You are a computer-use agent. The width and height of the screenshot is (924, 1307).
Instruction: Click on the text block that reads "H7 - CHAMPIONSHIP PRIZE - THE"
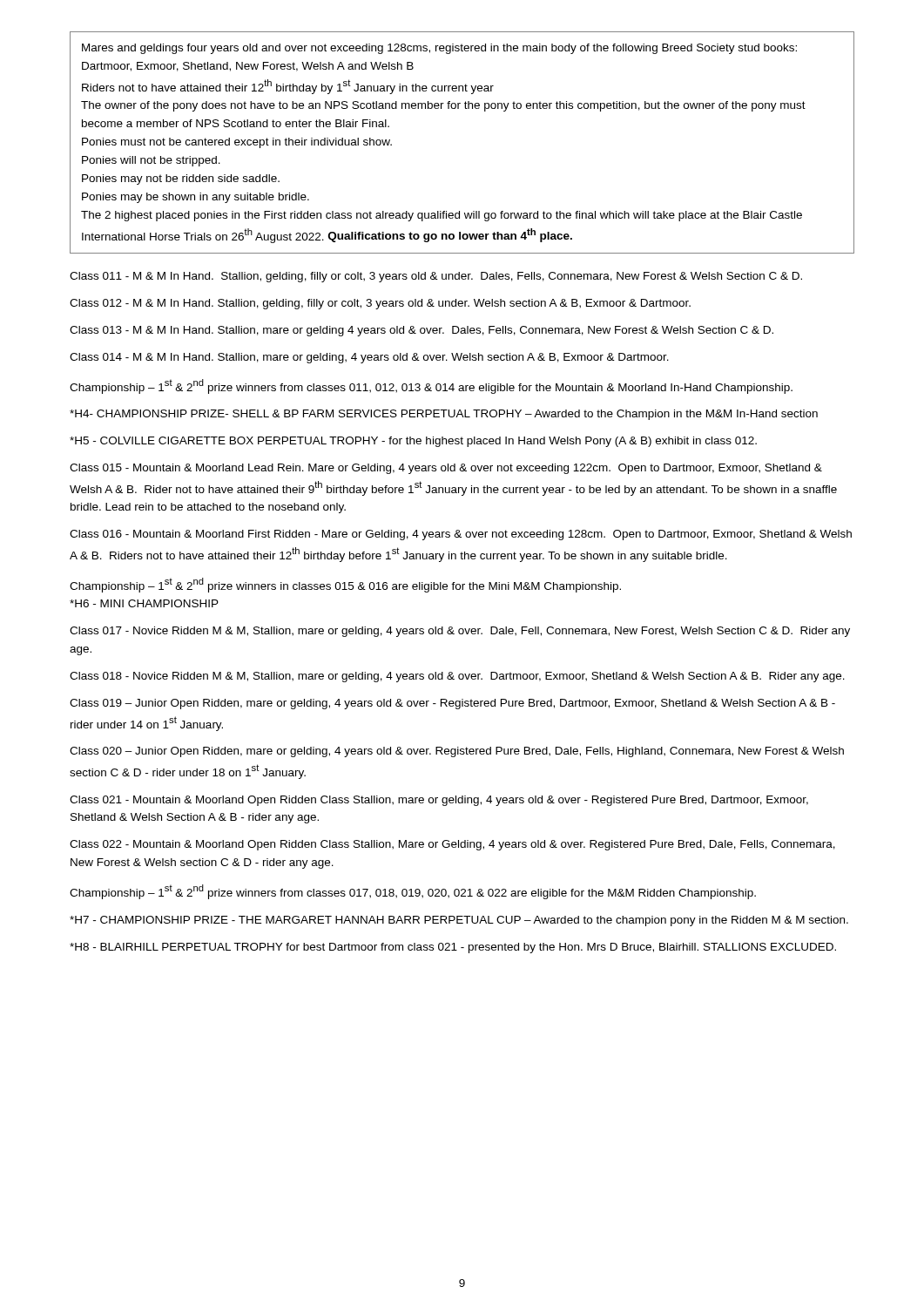point(459,919)
